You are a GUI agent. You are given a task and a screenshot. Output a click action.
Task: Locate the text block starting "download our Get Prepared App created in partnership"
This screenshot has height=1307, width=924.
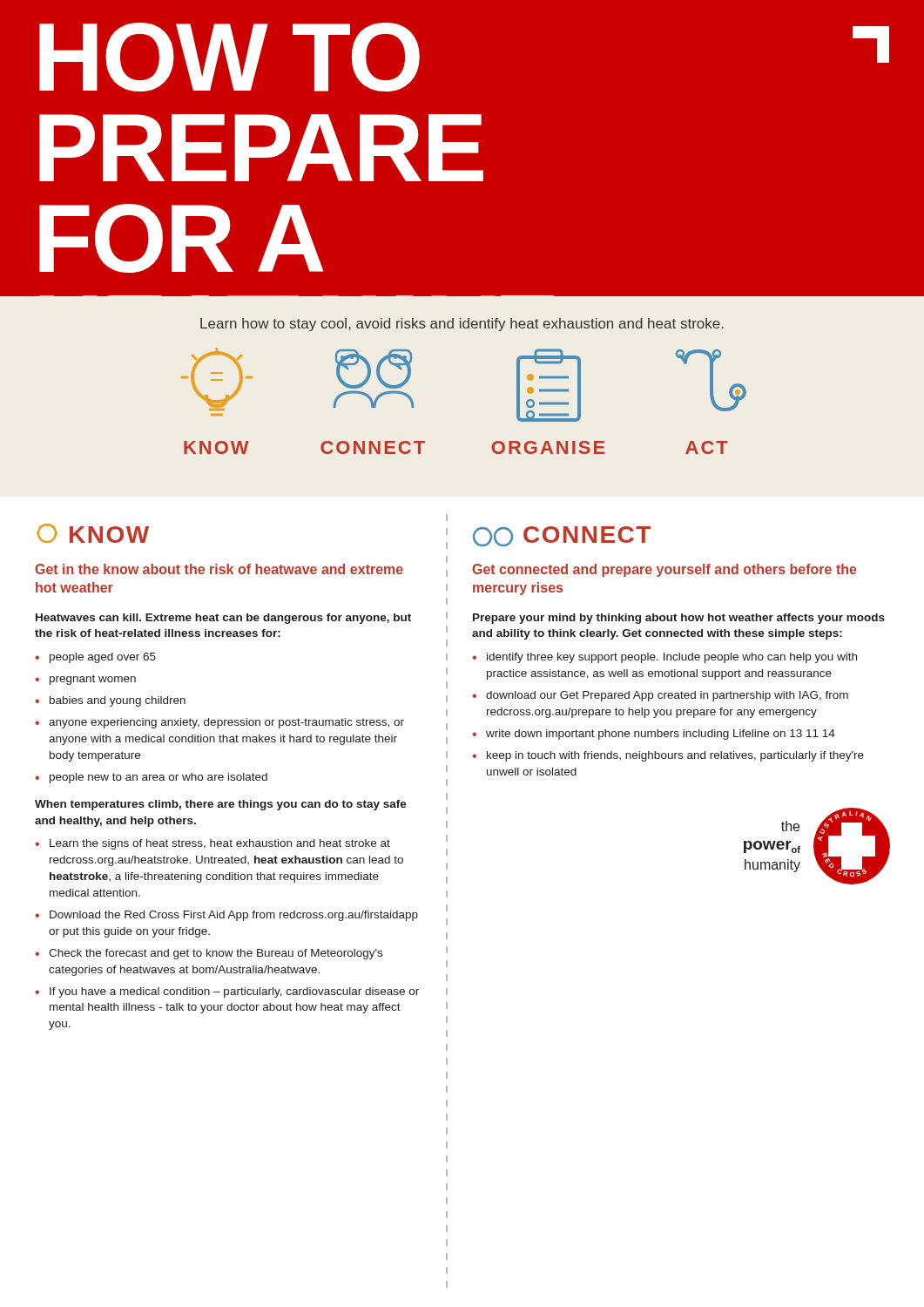(667, 703)
